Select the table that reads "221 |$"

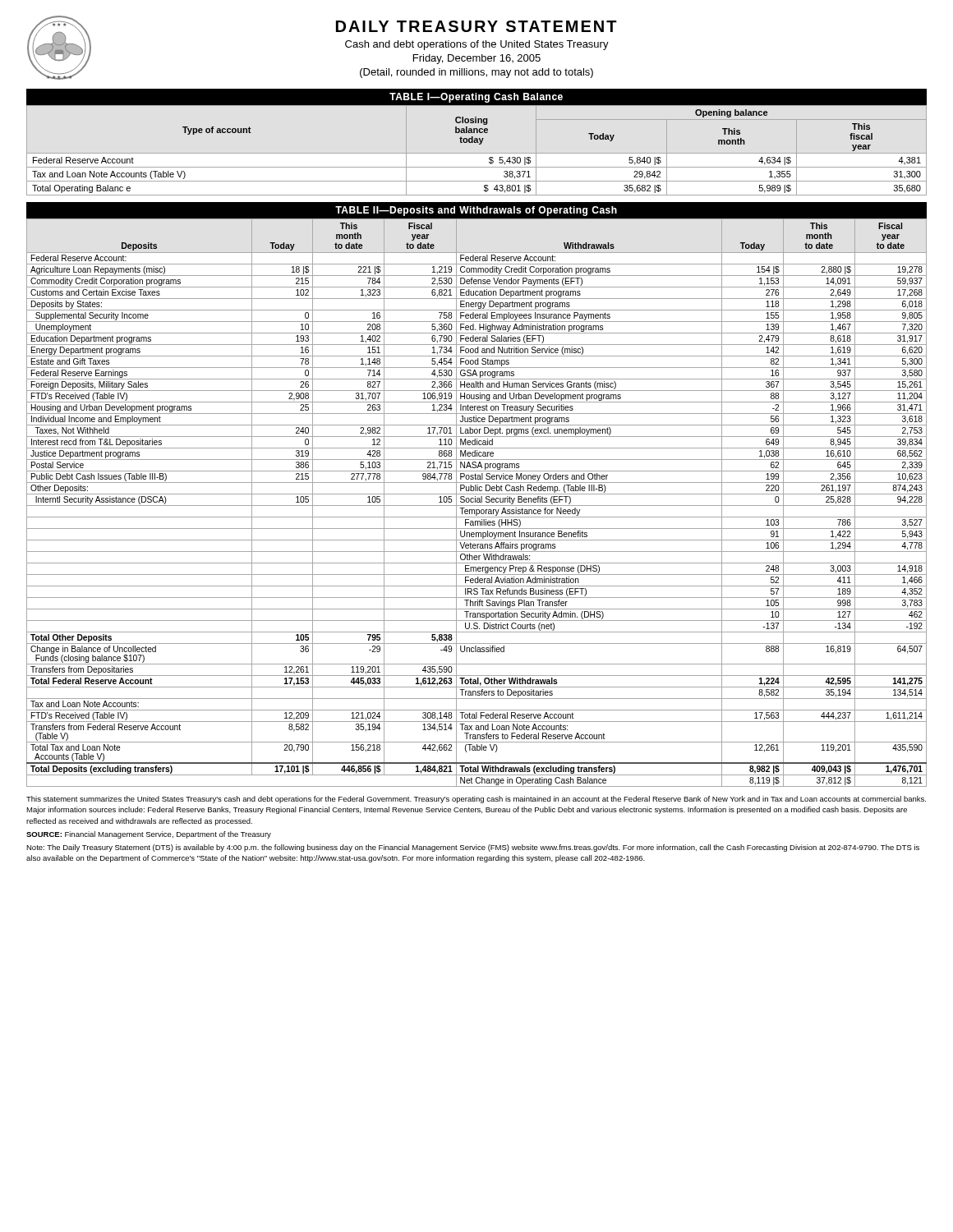pos(476,494)
